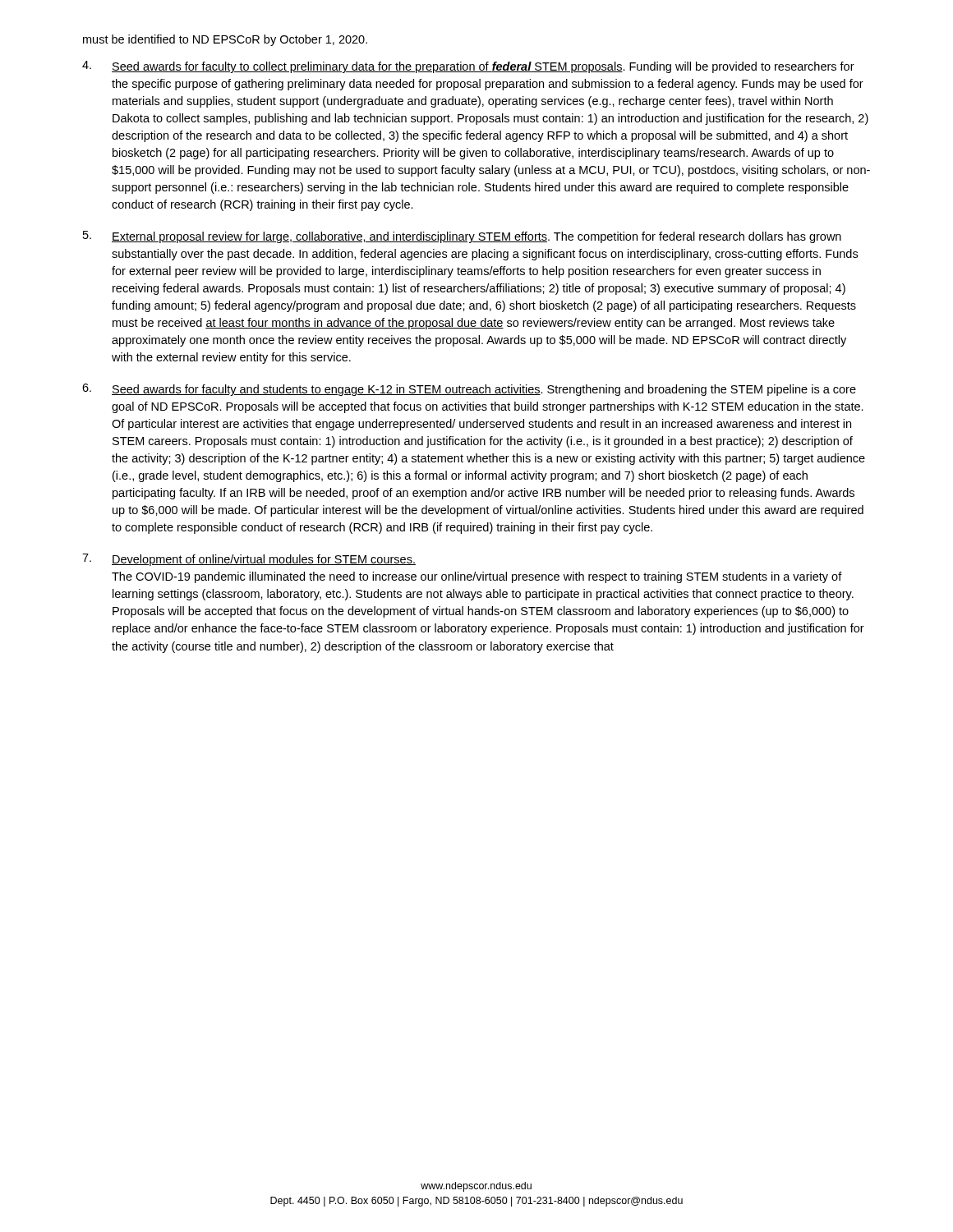Click the passage that begins "5. External proposal review"
The height and width of the screenshot is (1232, 953).
point(476,297)
